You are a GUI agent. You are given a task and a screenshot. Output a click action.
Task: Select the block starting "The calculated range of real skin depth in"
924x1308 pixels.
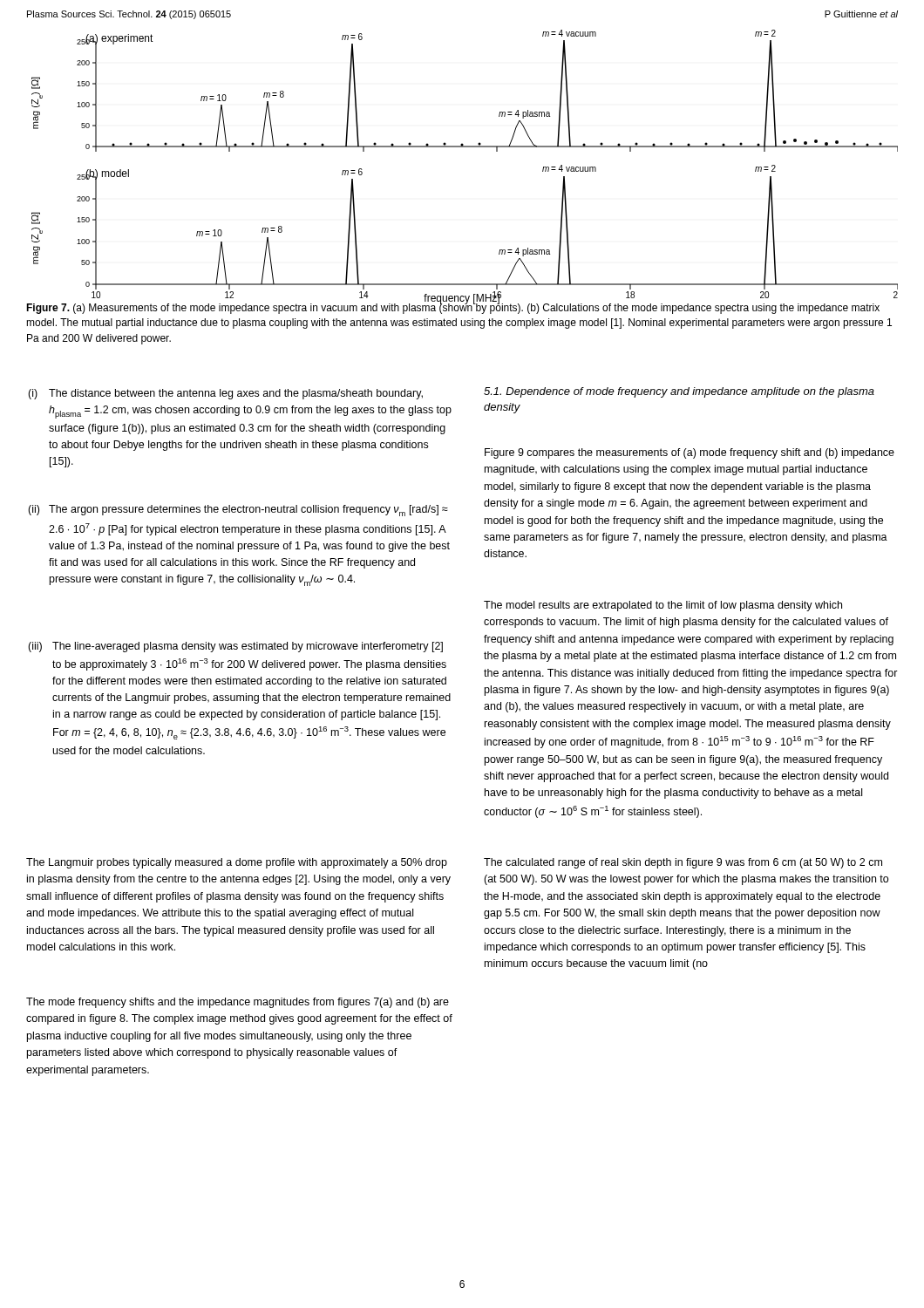686,913
